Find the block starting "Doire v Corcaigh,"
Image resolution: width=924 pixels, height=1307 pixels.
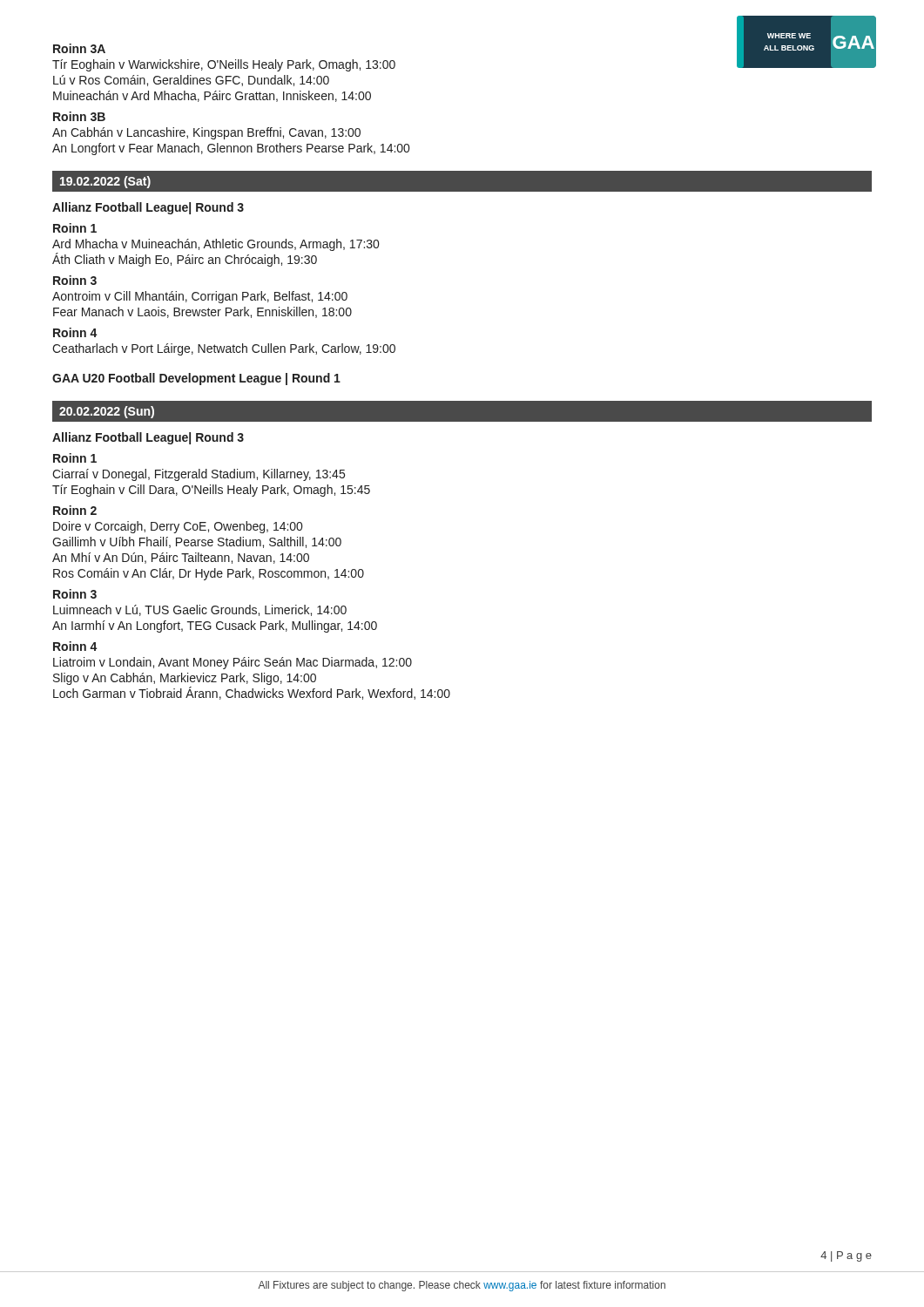(178, 526)
